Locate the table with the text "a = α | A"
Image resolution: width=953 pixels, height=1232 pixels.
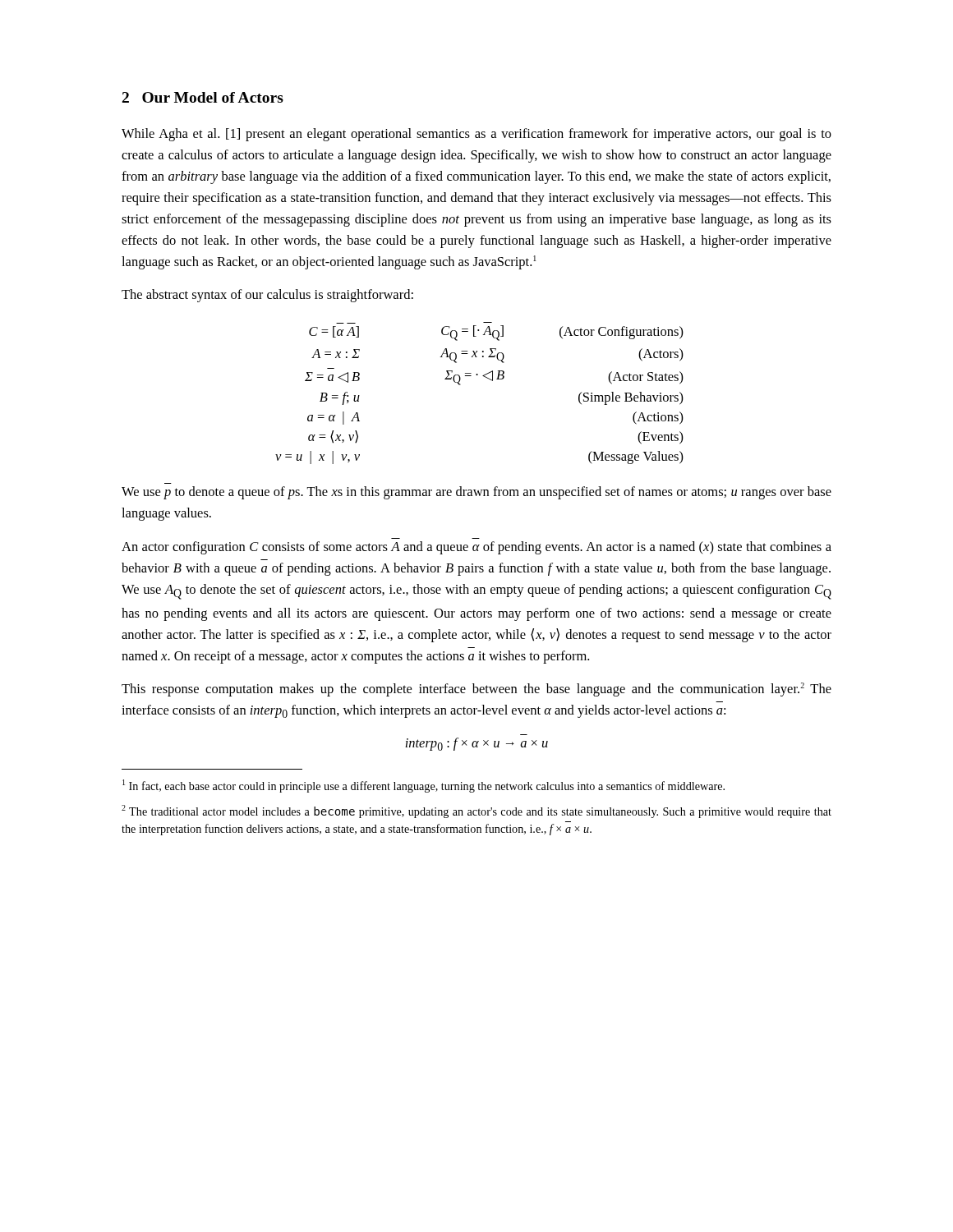click(x=476, y=394)
